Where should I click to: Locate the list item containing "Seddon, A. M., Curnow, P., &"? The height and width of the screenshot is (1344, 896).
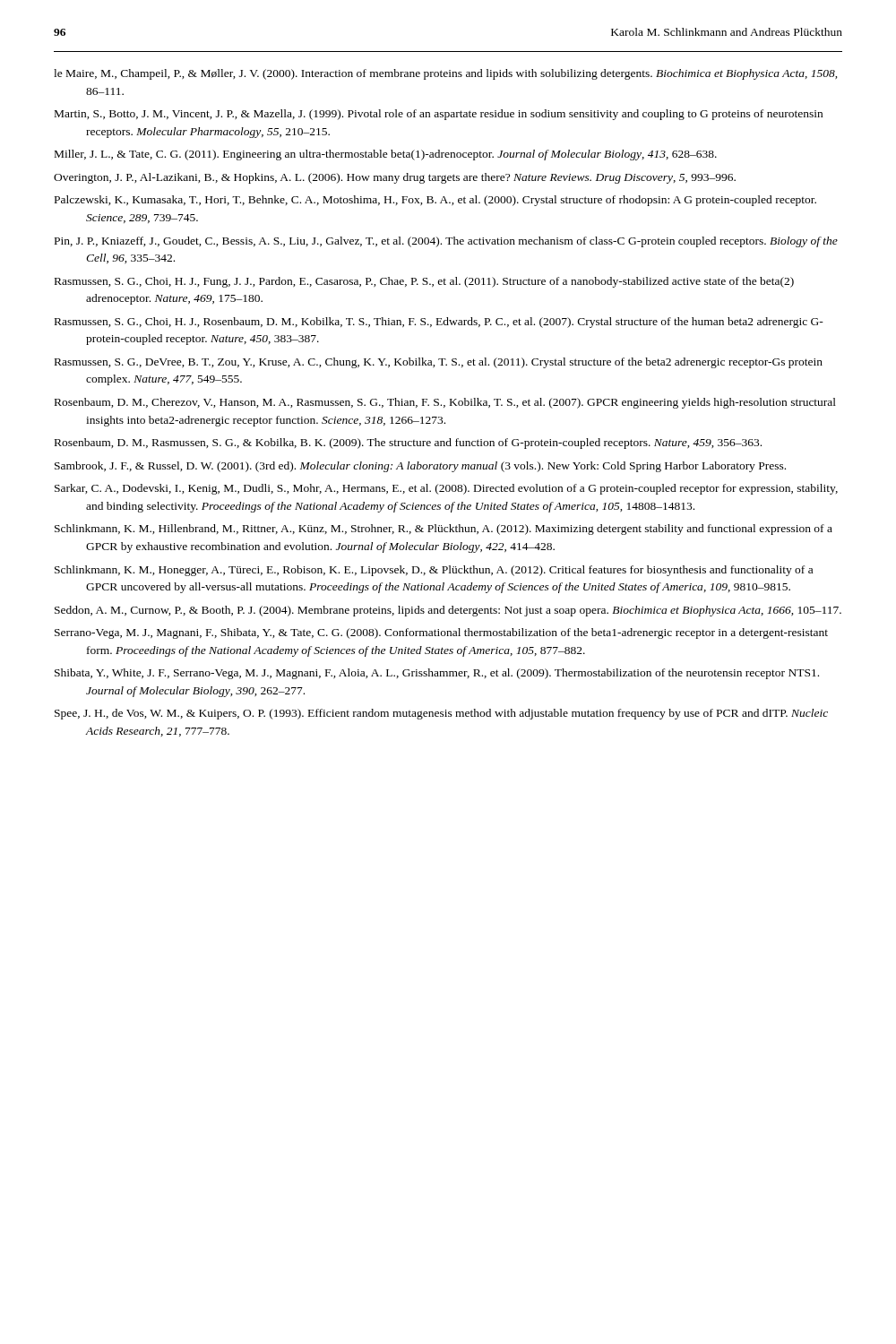(448, 609)
